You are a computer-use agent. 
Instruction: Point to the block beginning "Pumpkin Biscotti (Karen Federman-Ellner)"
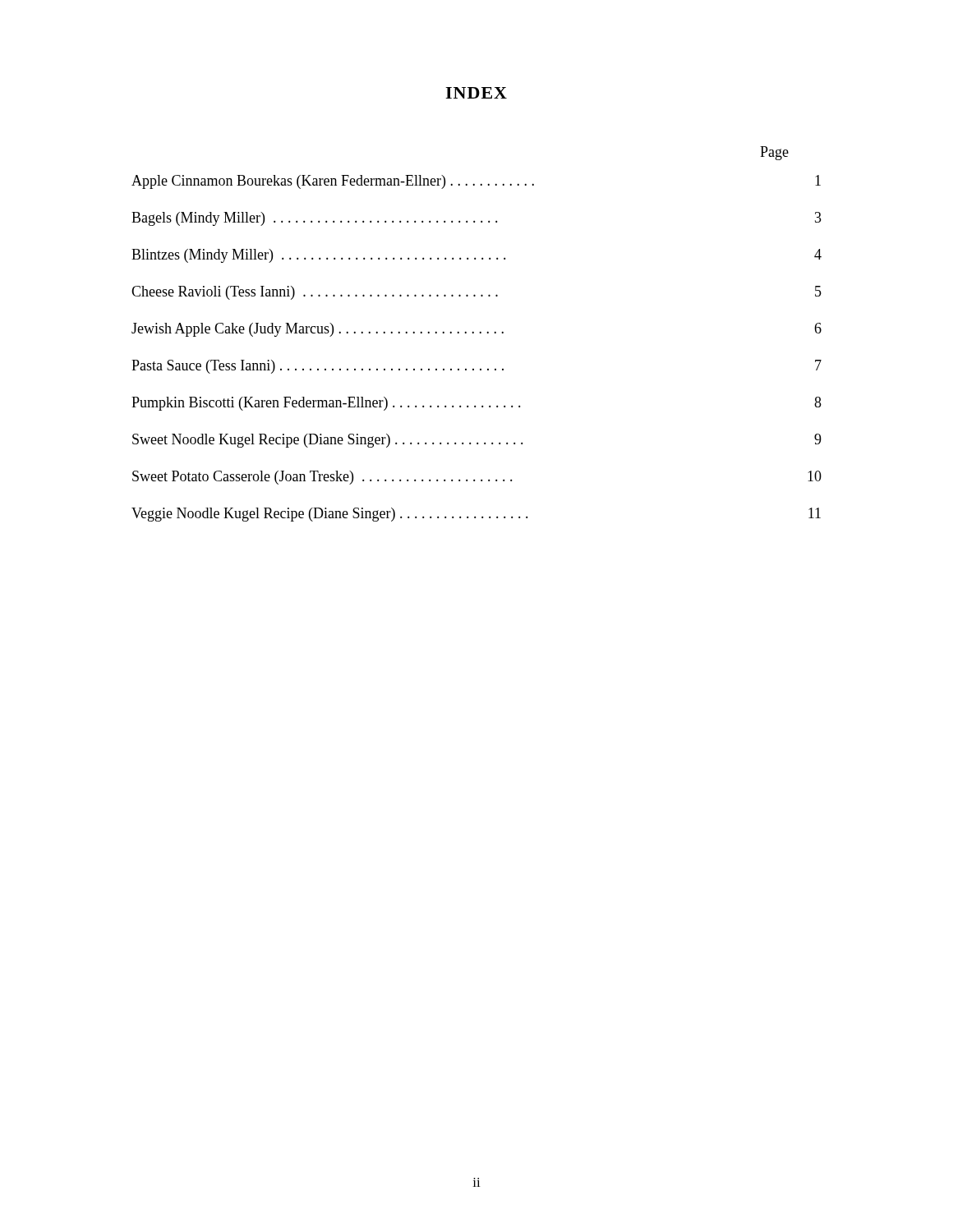(476, 403)
